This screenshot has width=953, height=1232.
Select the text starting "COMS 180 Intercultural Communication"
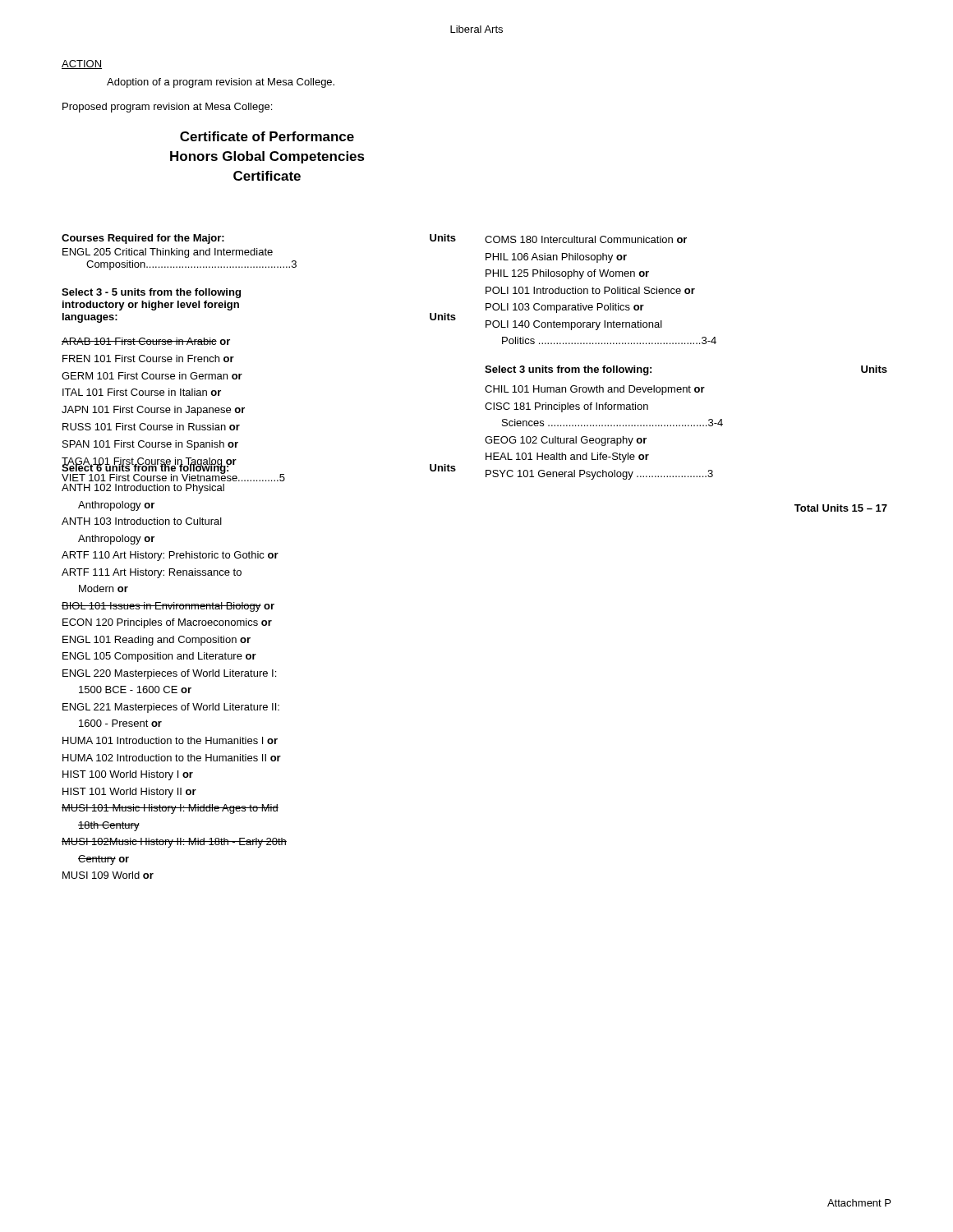(x=601, y=290)
